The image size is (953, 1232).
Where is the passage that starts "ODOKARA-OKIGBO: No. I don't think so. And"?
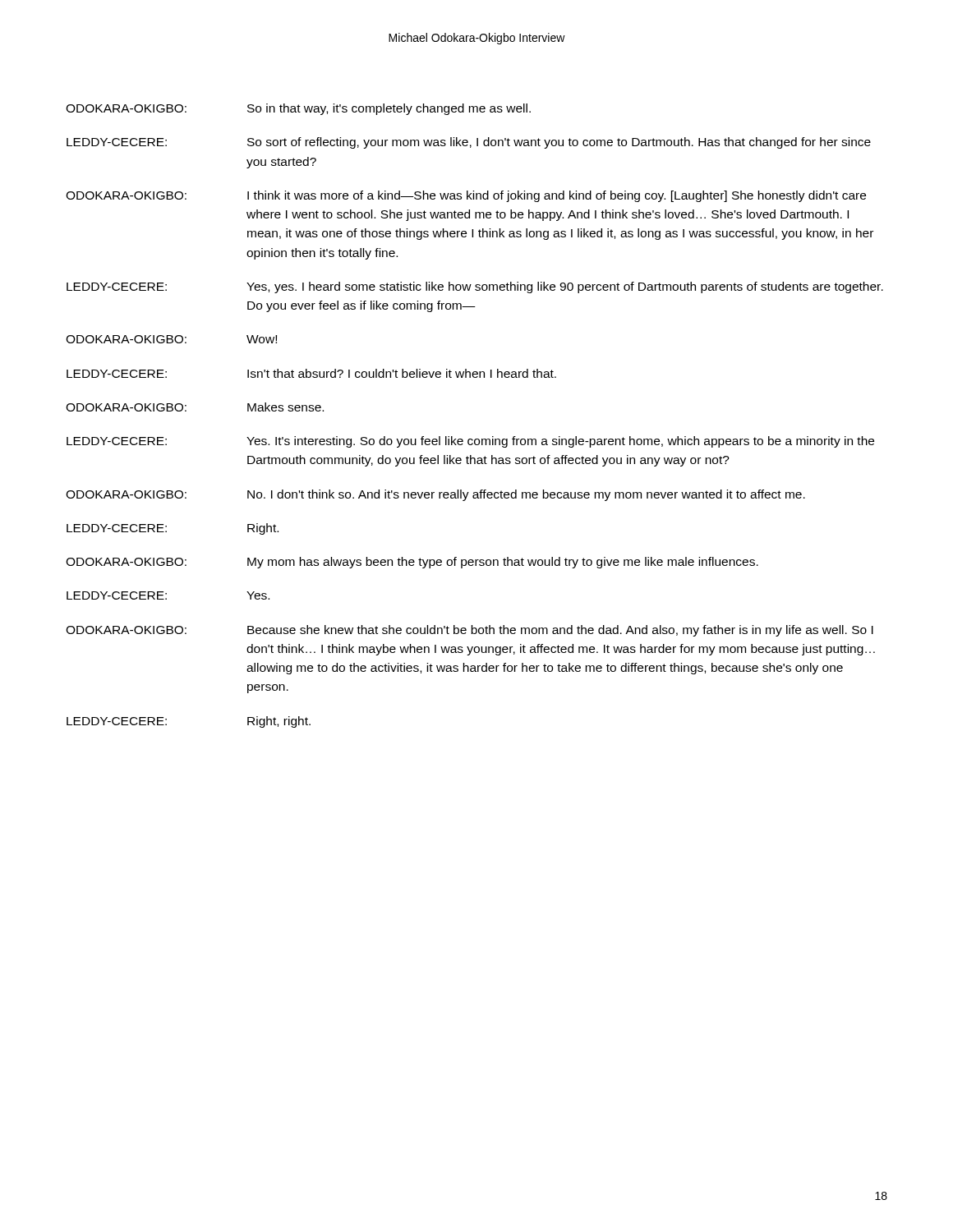[x=476, y=494]
